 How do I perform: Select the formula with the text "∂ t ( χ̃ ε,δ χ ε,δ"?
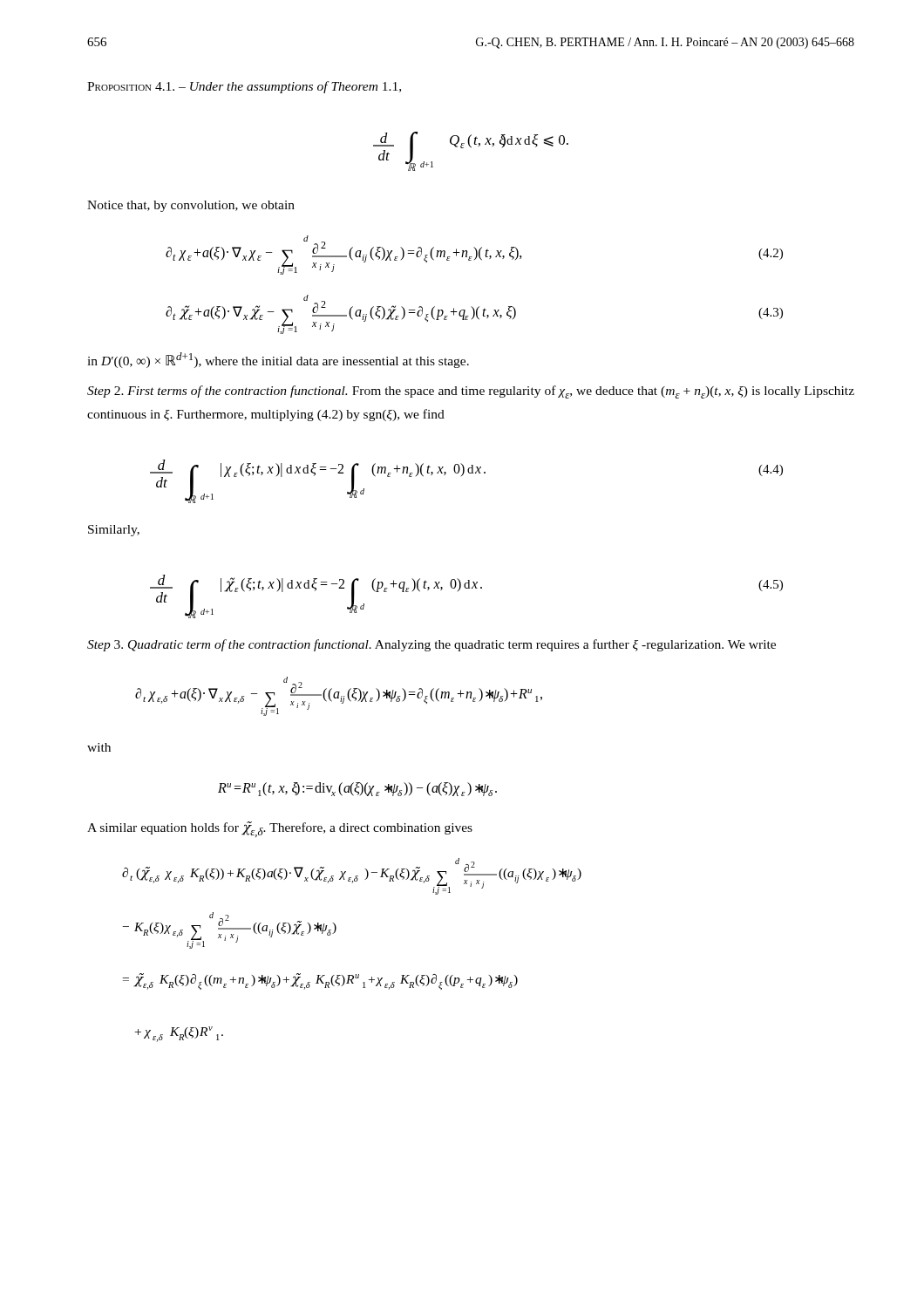488,968
